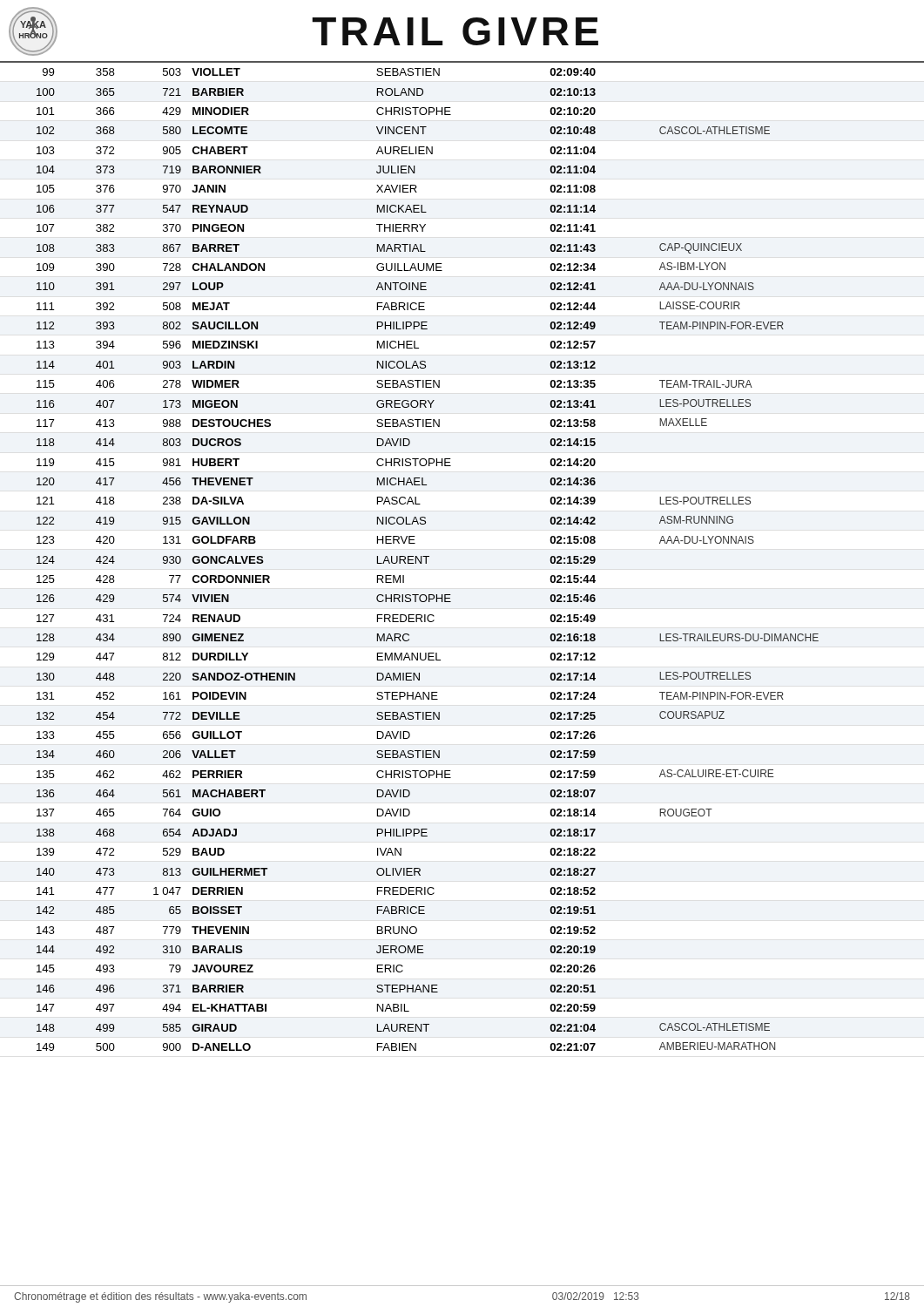This screenshot has width=924, height=1307.
Task: Click on the table containing "1 047"
Action: point(462,560)
